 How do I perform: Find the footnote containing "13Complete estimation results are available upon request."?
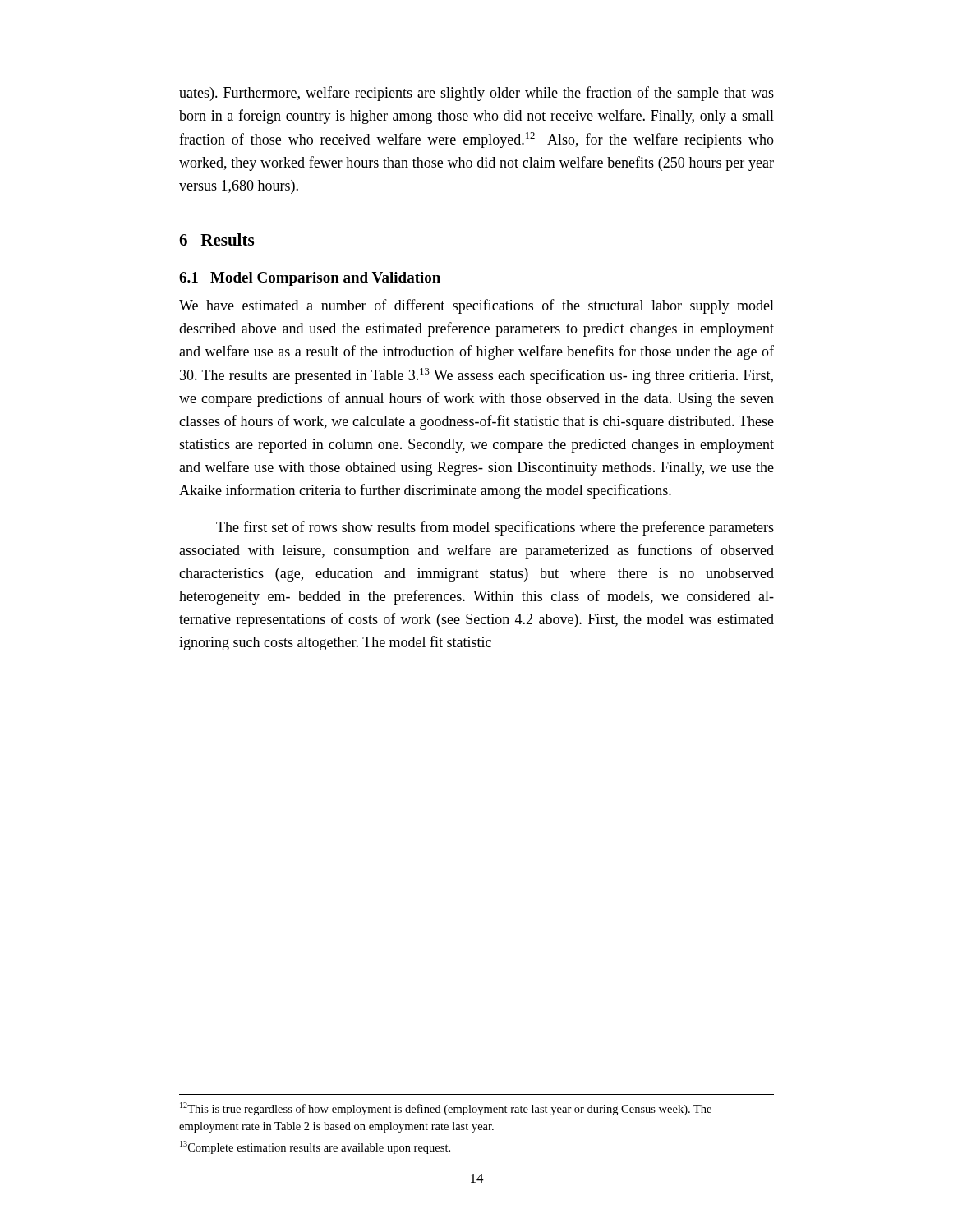coord(315,1147)
